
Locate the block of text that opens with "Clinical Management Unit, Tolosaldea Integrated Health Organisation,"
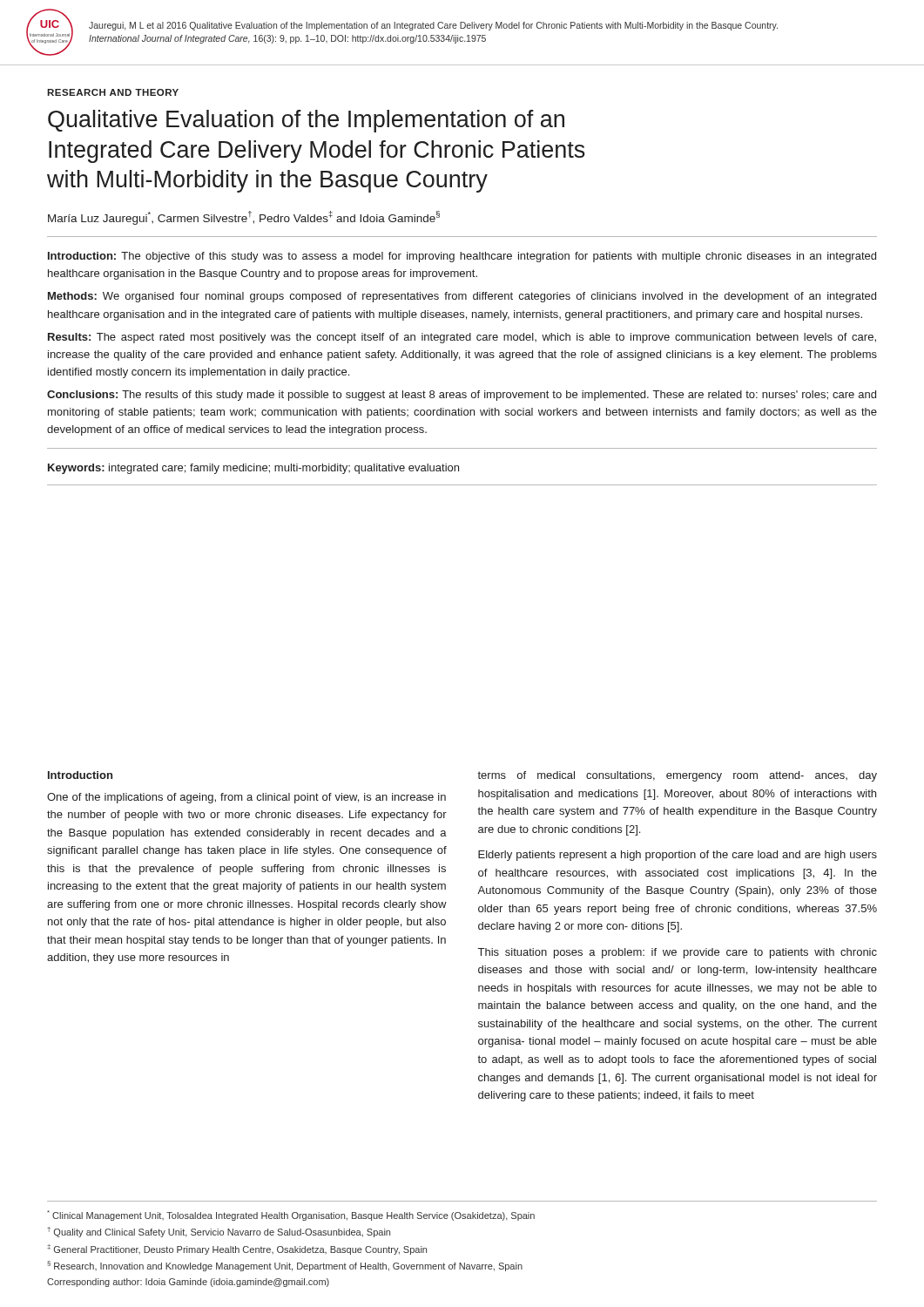(x=291, y=1214)
